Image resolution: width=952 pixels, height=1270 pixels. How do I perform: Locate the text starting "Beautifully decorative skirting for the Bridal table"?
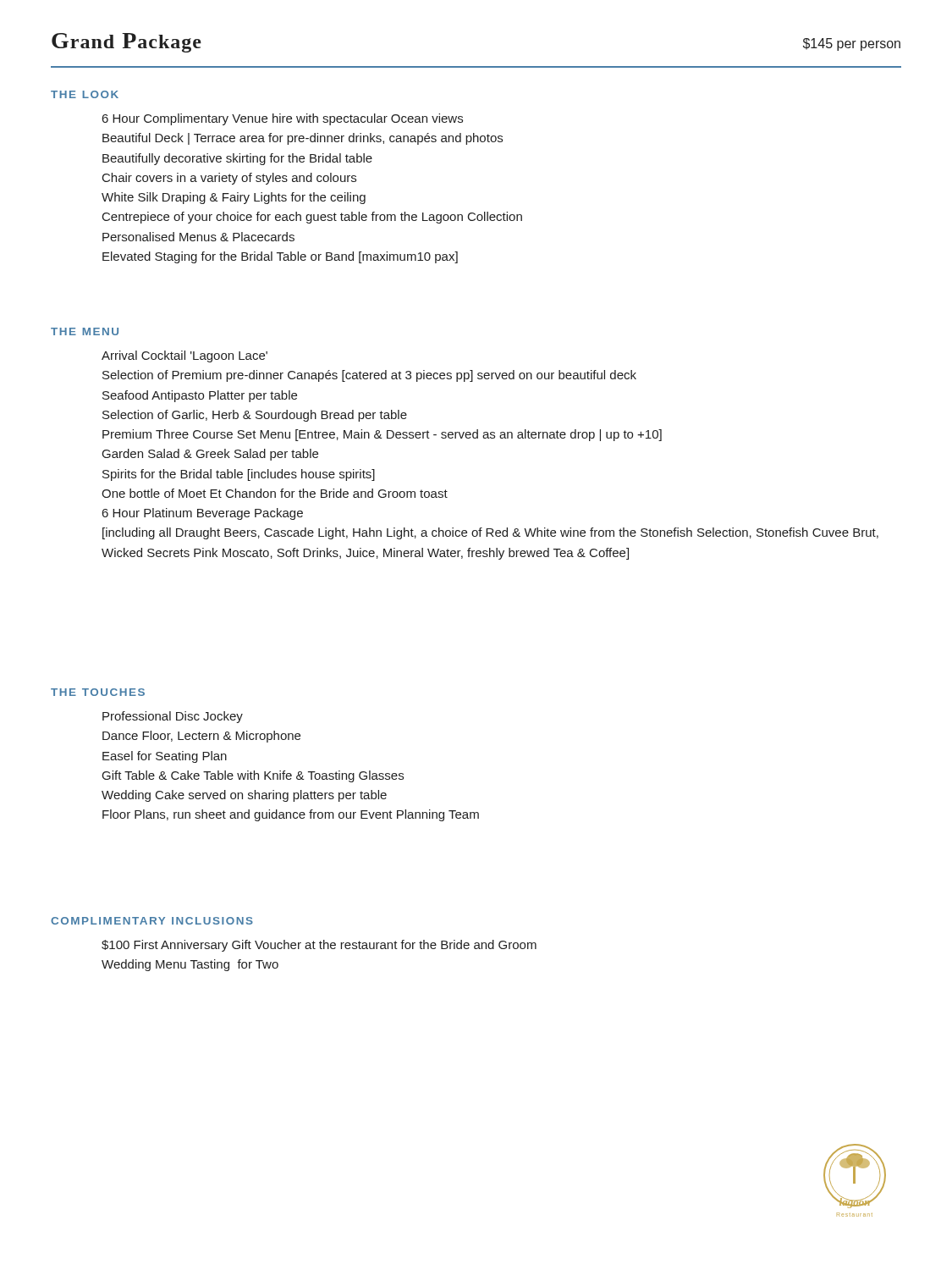[x=237, y=157]
